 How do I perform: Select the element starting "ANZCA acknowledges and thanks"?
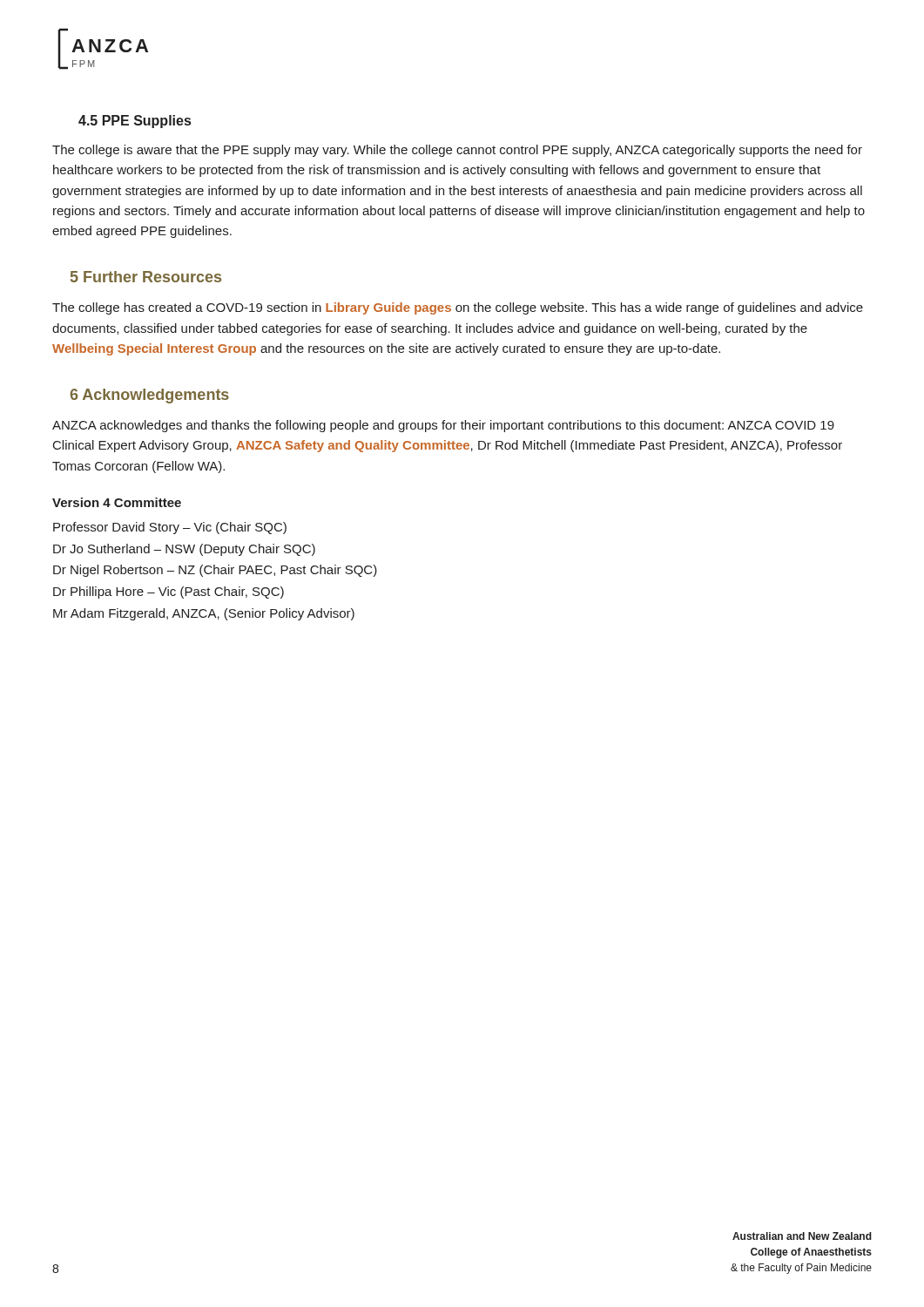tap(447, 445)
